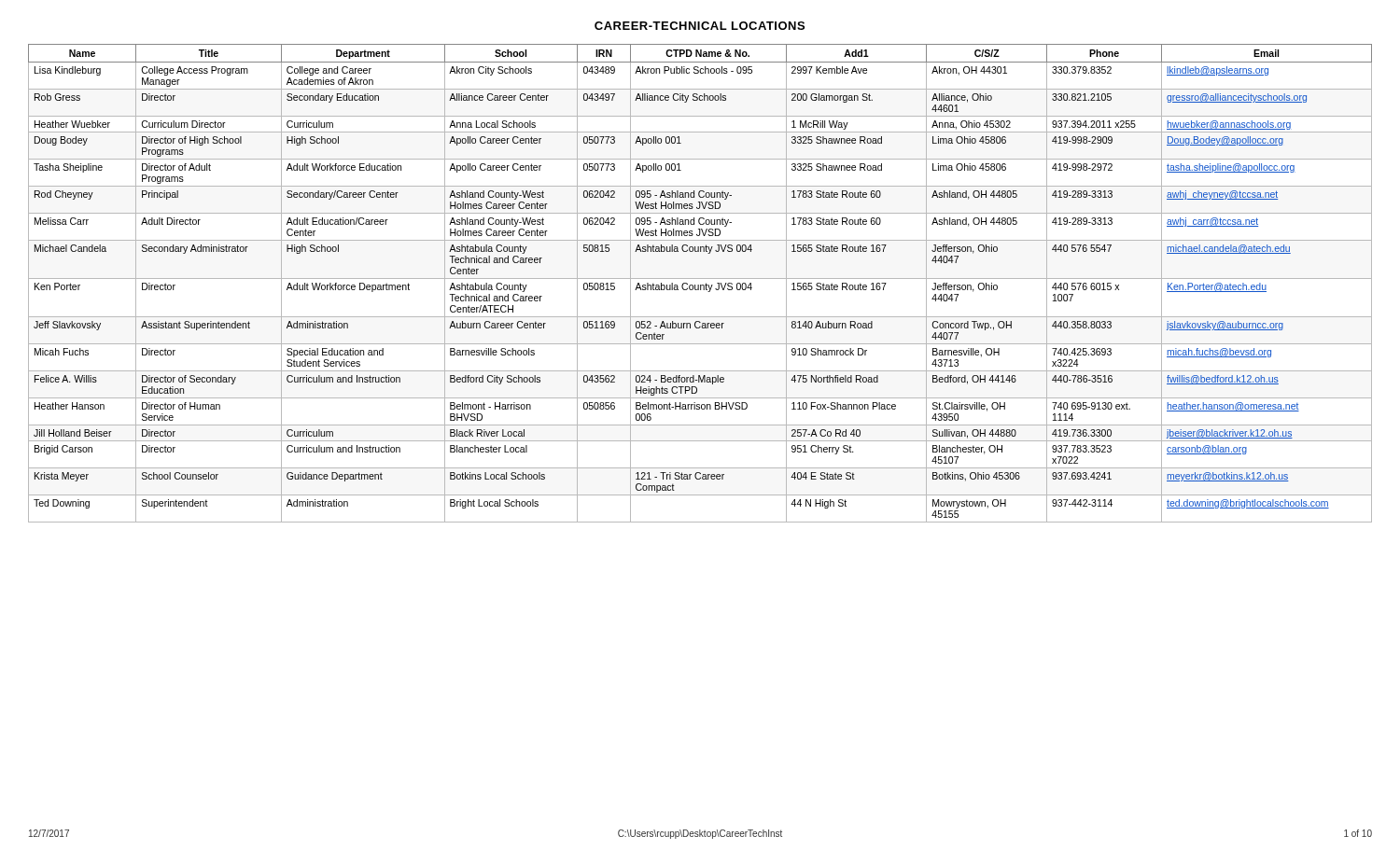Image resolution: width=1400 pixels, height=850 pixels.
Task: Select a table
Action: point(700,283)
